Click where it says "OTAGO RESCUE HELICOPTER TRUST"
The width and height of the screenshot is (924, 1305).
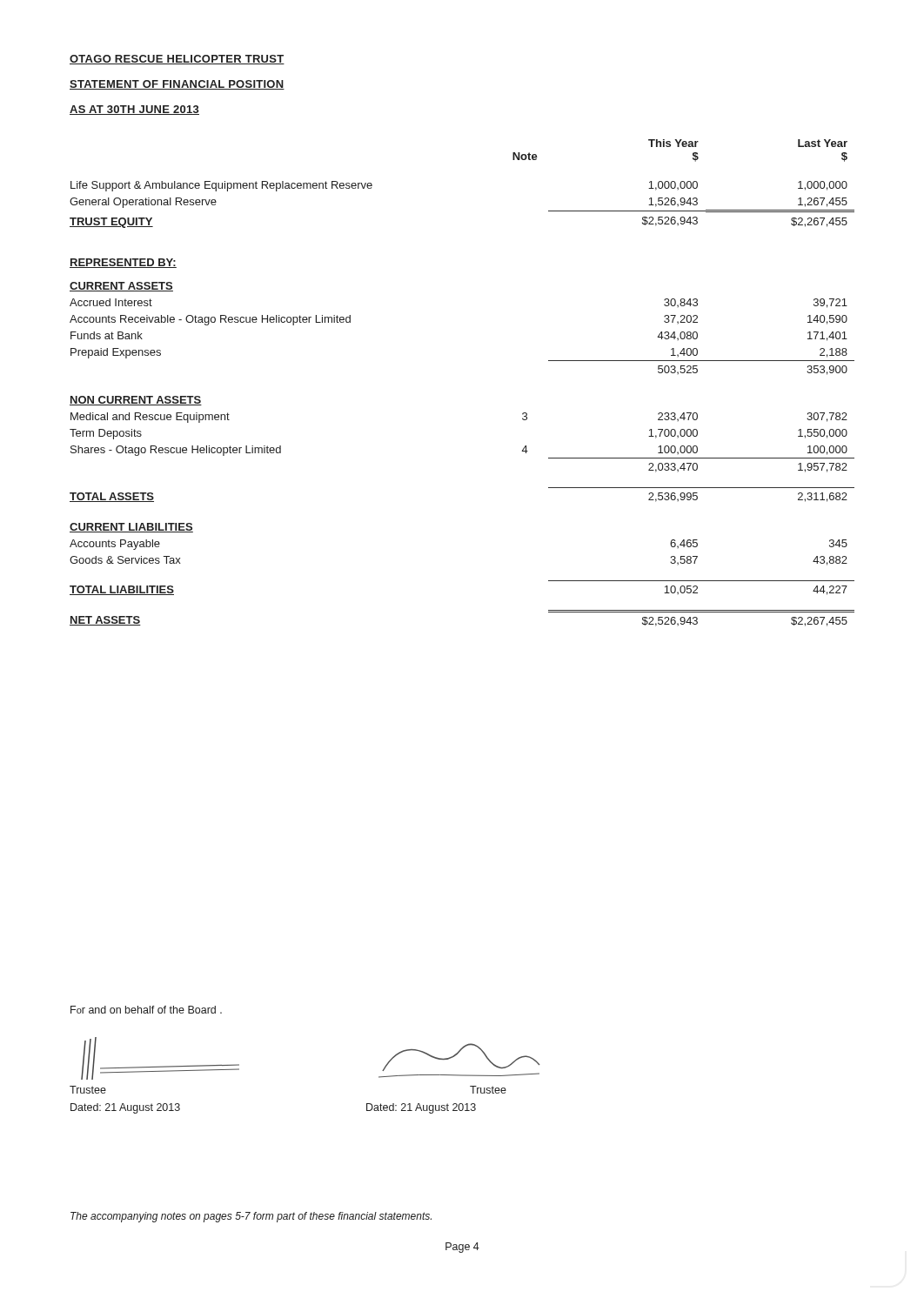177,59
